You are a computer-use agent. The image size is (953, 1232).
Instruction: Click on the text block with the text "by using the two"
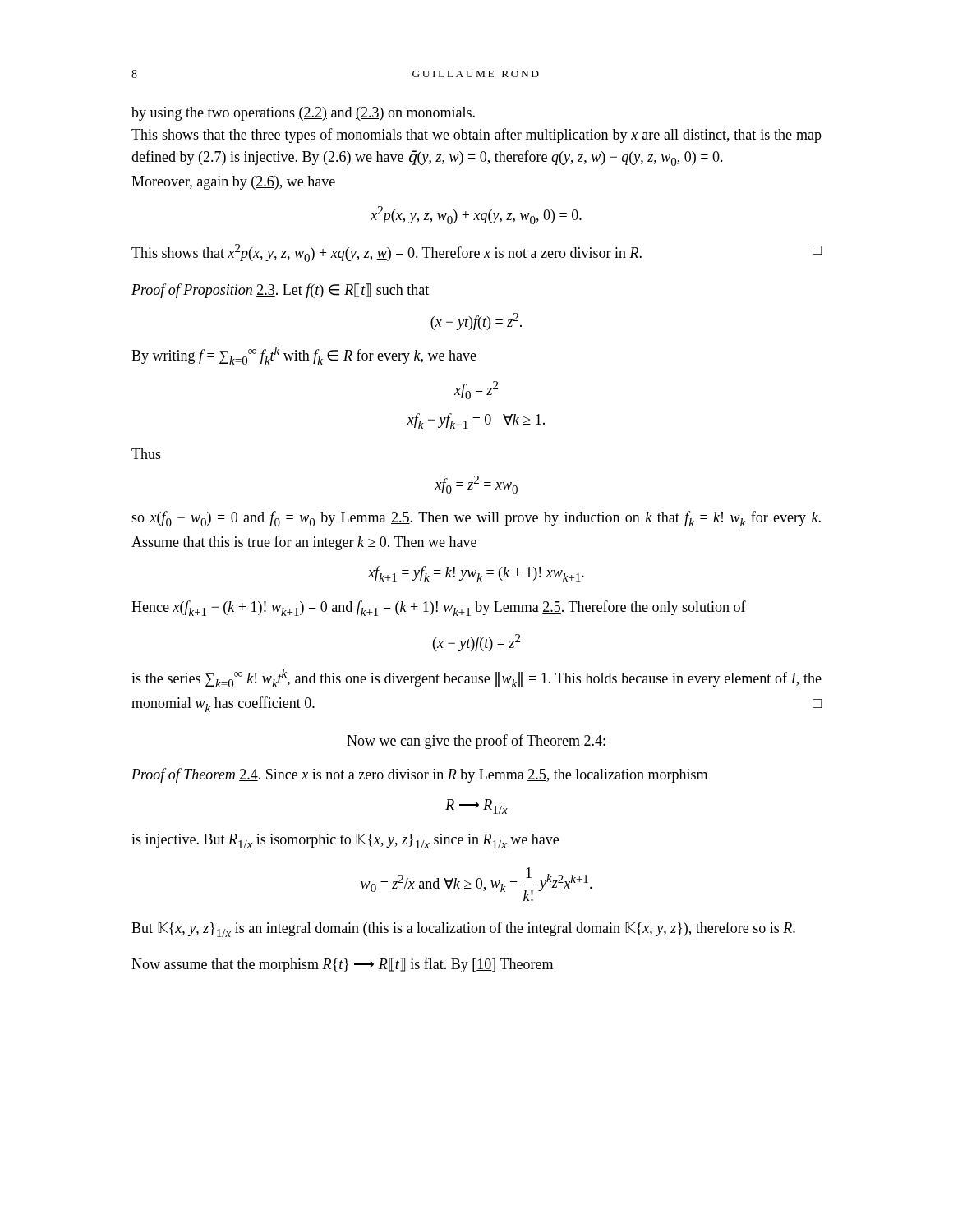(476, 147)
